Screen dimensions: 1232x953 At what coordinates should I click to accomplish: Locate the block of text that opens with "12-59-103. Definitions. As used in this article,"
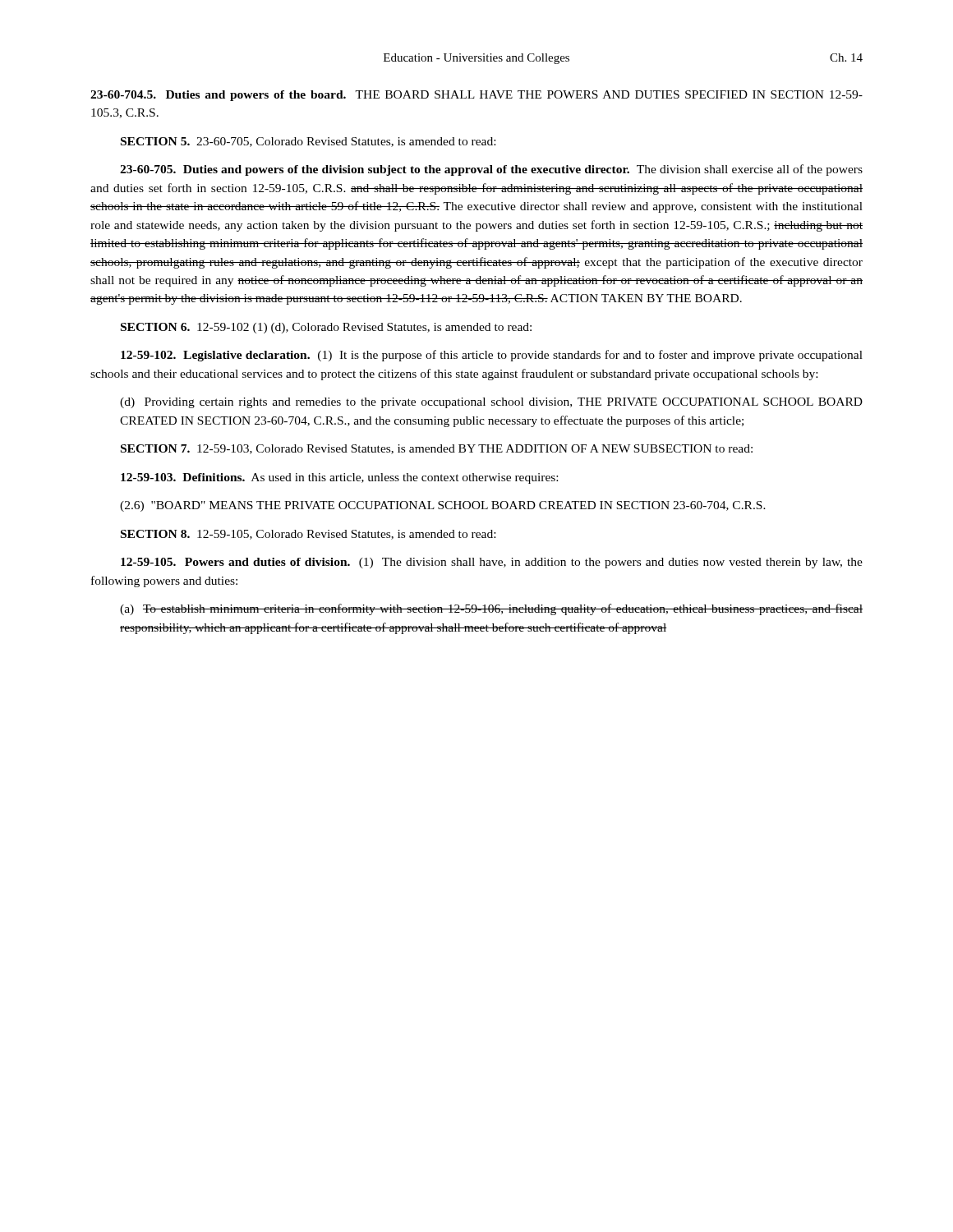point(476,477)
